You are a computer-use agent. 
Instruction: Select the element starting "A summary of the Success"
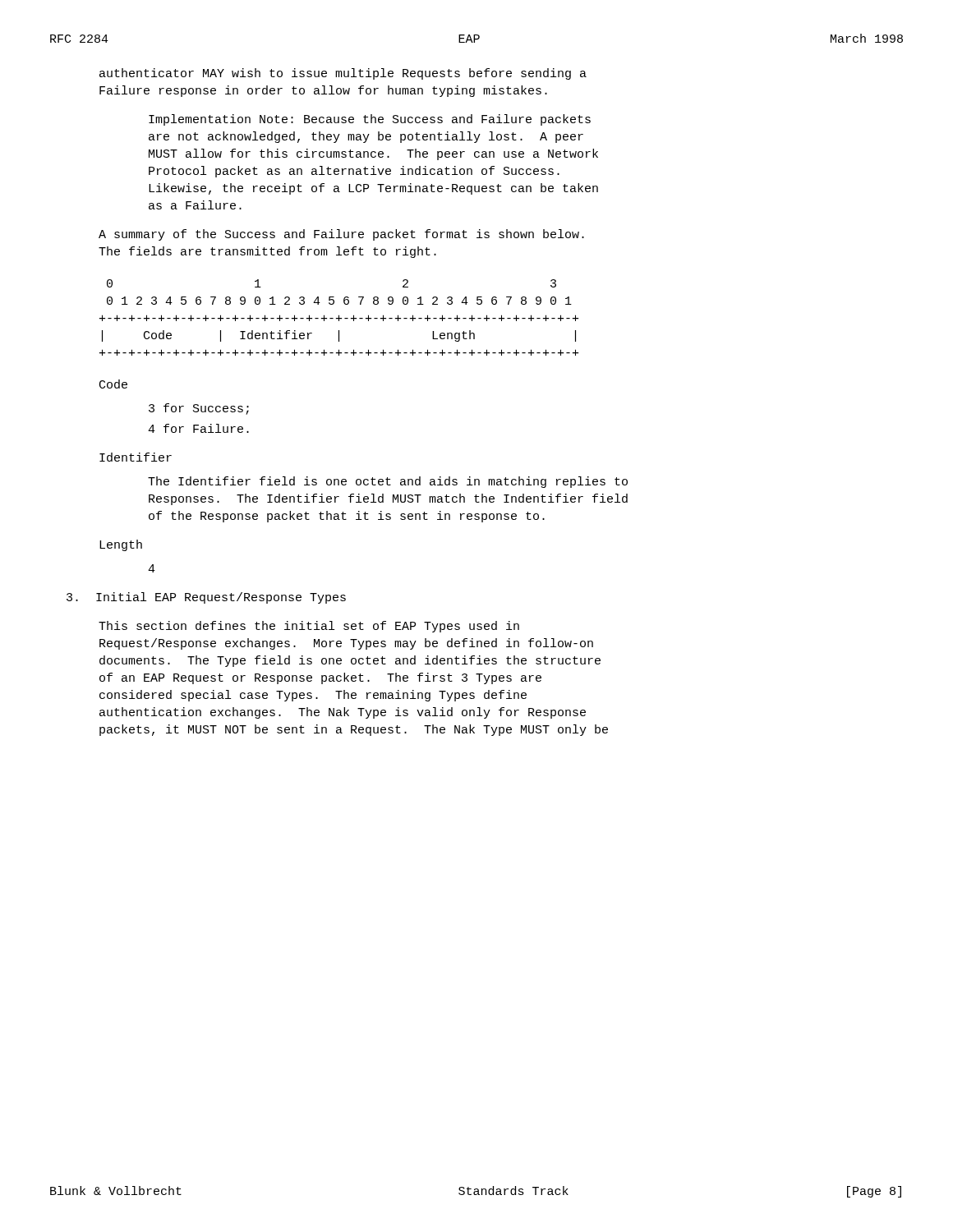click(476, 244)
